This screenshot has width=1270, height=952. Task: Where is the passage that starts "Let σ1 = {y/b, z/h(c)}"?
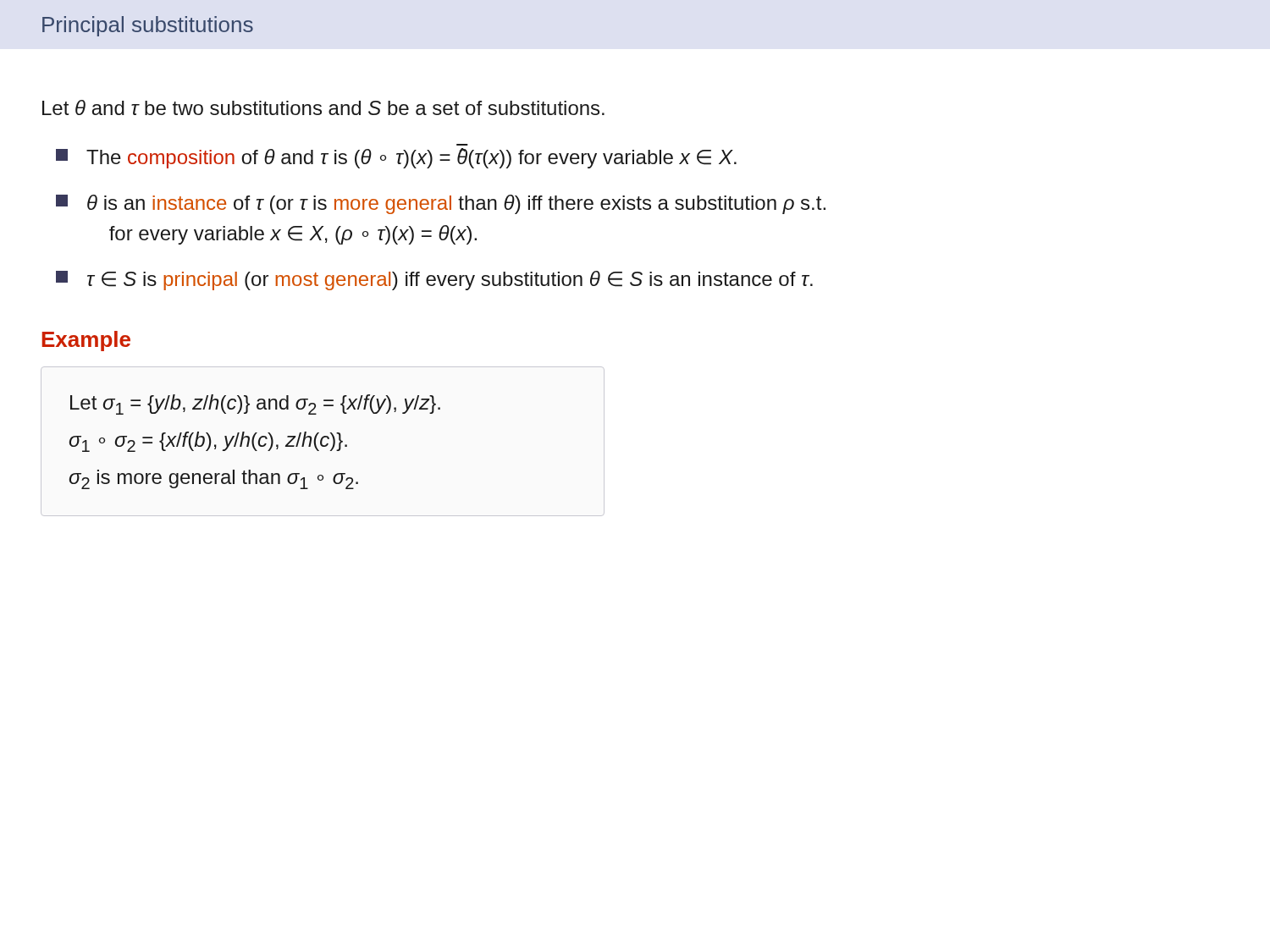coord(255,441)
